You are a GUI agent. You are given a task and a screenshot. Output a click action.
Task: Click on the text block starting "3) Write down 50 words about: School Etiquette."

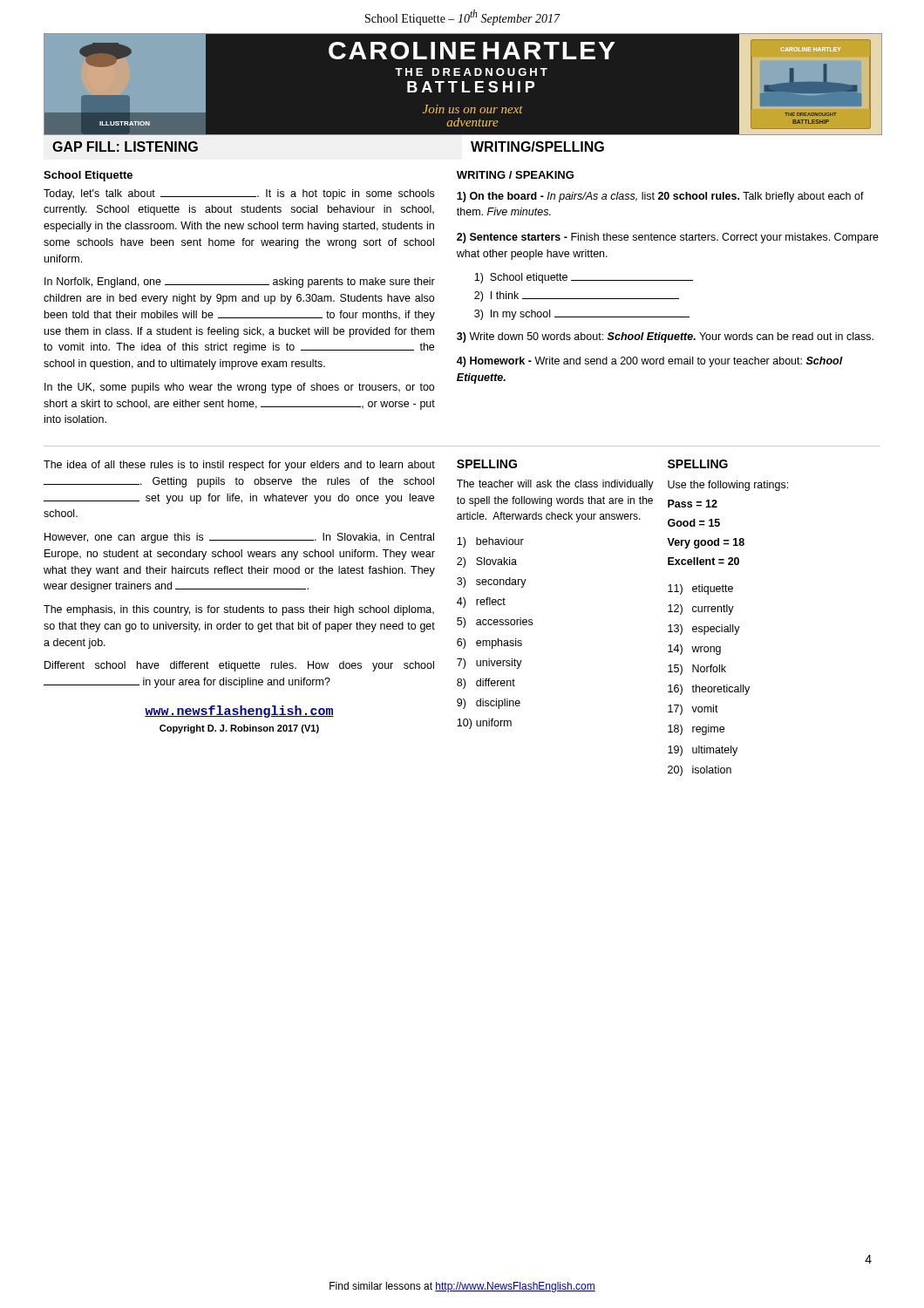[665, 336]
